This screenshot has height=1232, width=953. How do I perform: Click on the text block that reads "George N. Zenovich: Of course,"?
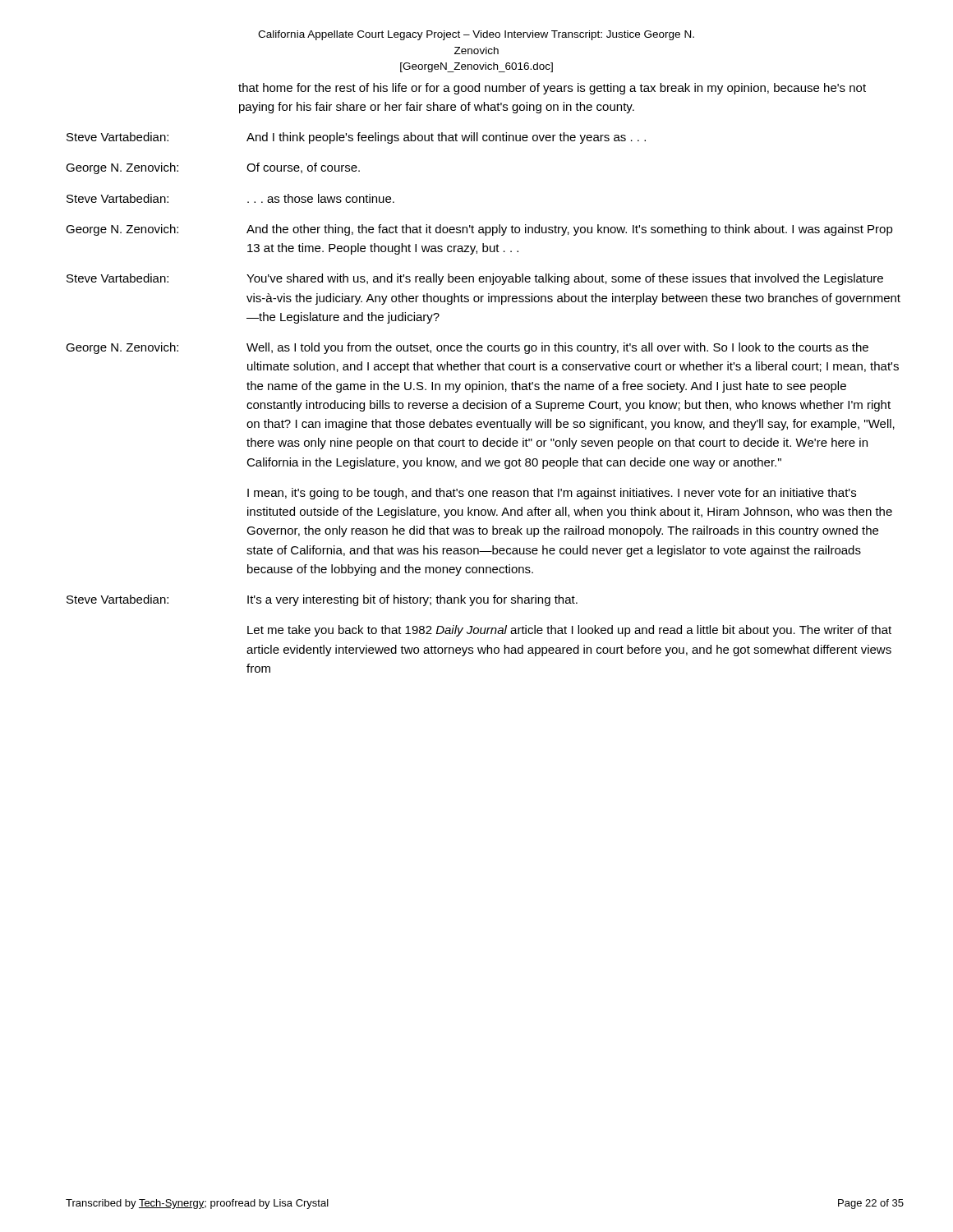pos(115,168)
